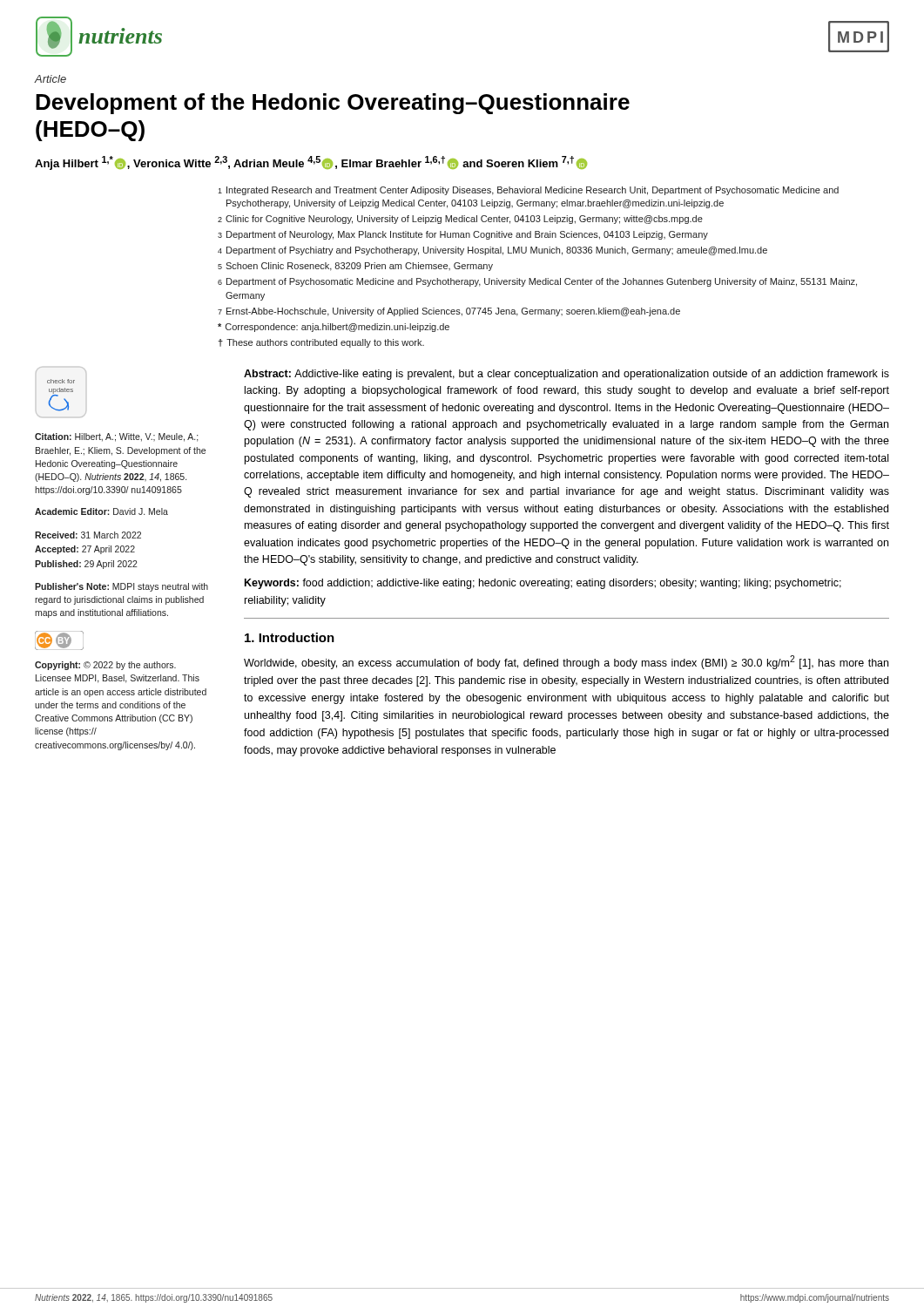Locate the text block that says "Received: 31 March 2022"
This screenshot has height=1307, width=924.
[x=88, y=549]
